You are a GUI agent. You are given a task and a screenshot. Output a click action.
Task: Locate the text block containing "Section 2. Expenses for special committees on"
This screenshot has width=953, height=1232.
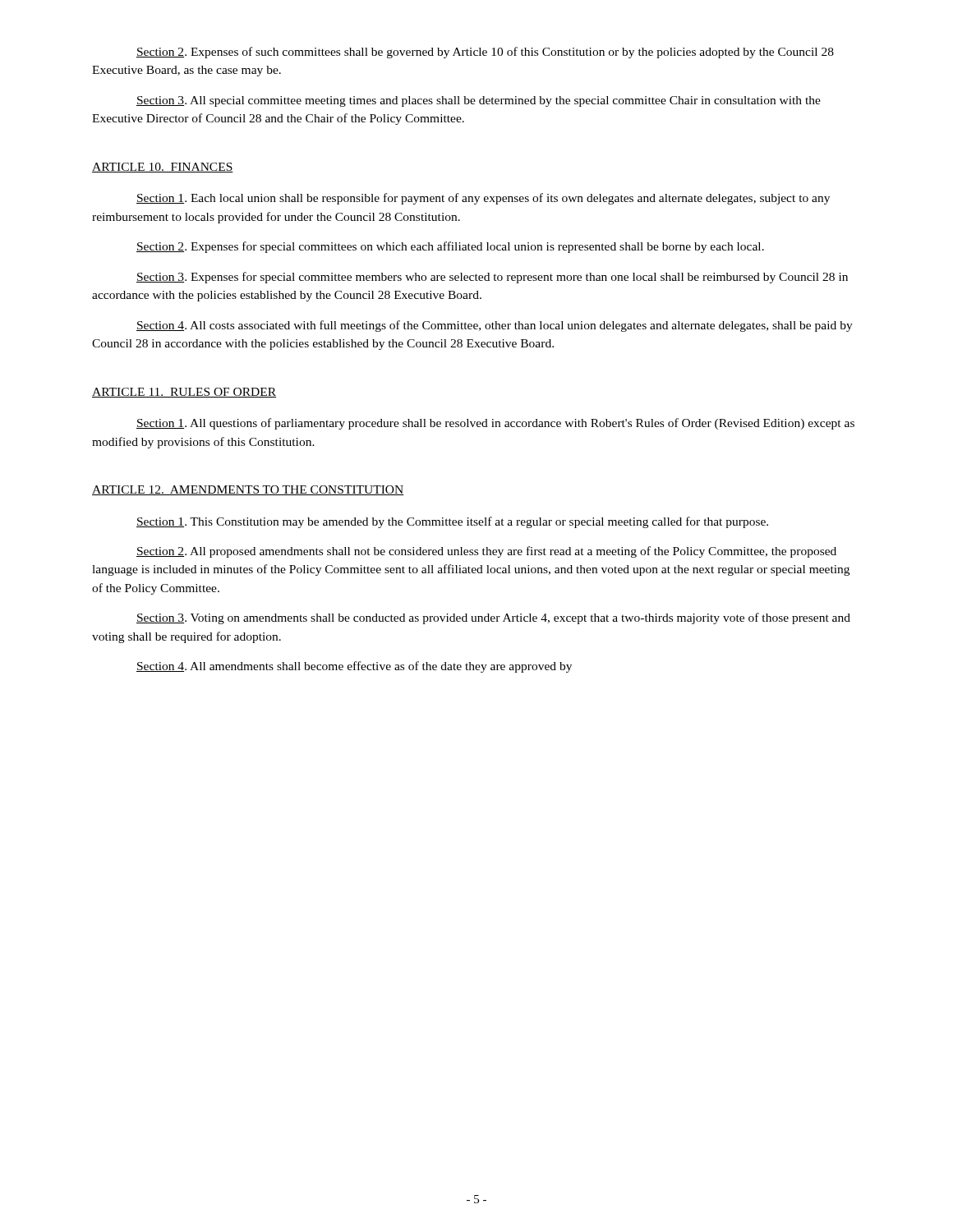click(x=450, y=246)
